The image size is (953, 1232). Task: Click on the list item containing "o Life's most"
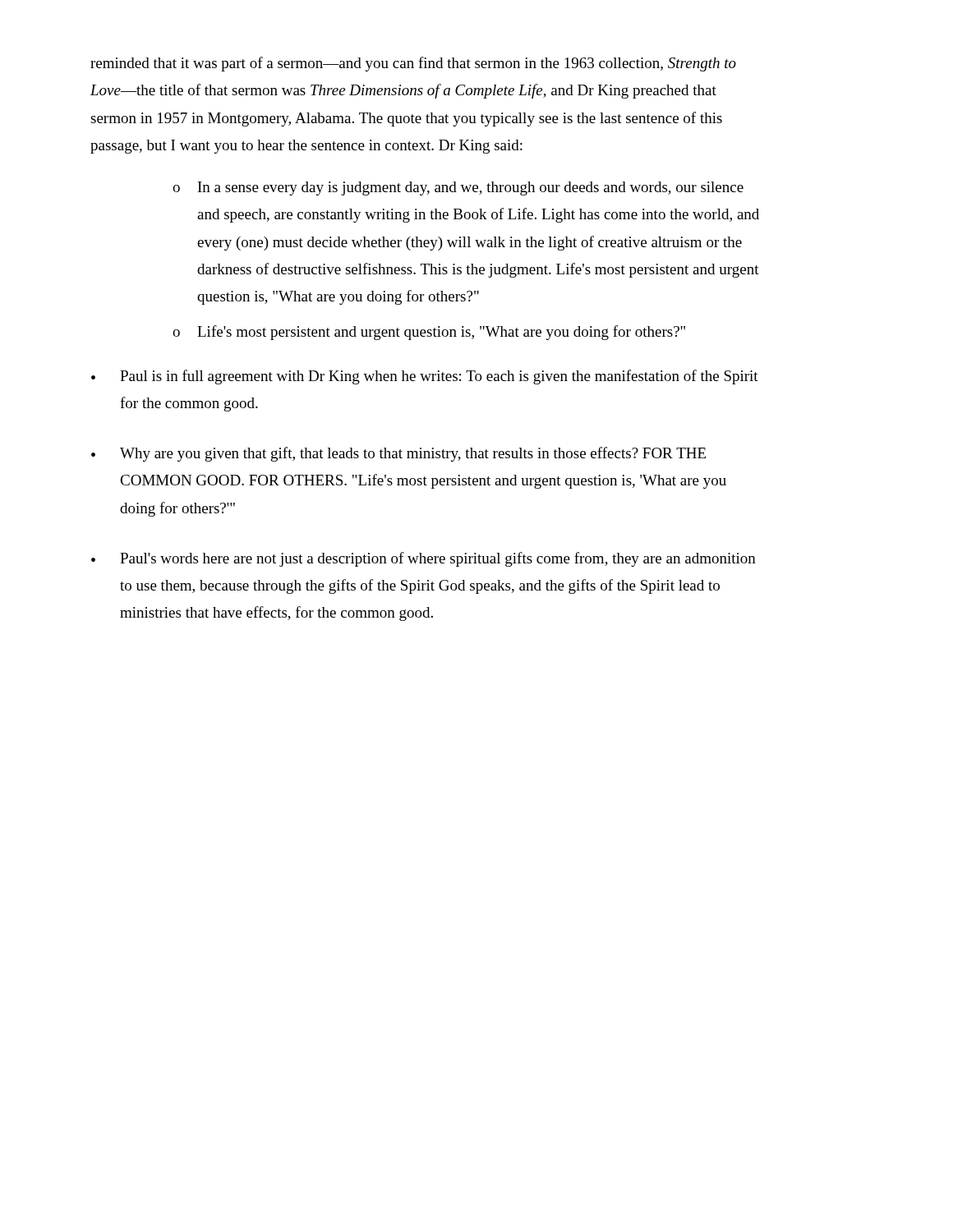(x=468, y=332)
